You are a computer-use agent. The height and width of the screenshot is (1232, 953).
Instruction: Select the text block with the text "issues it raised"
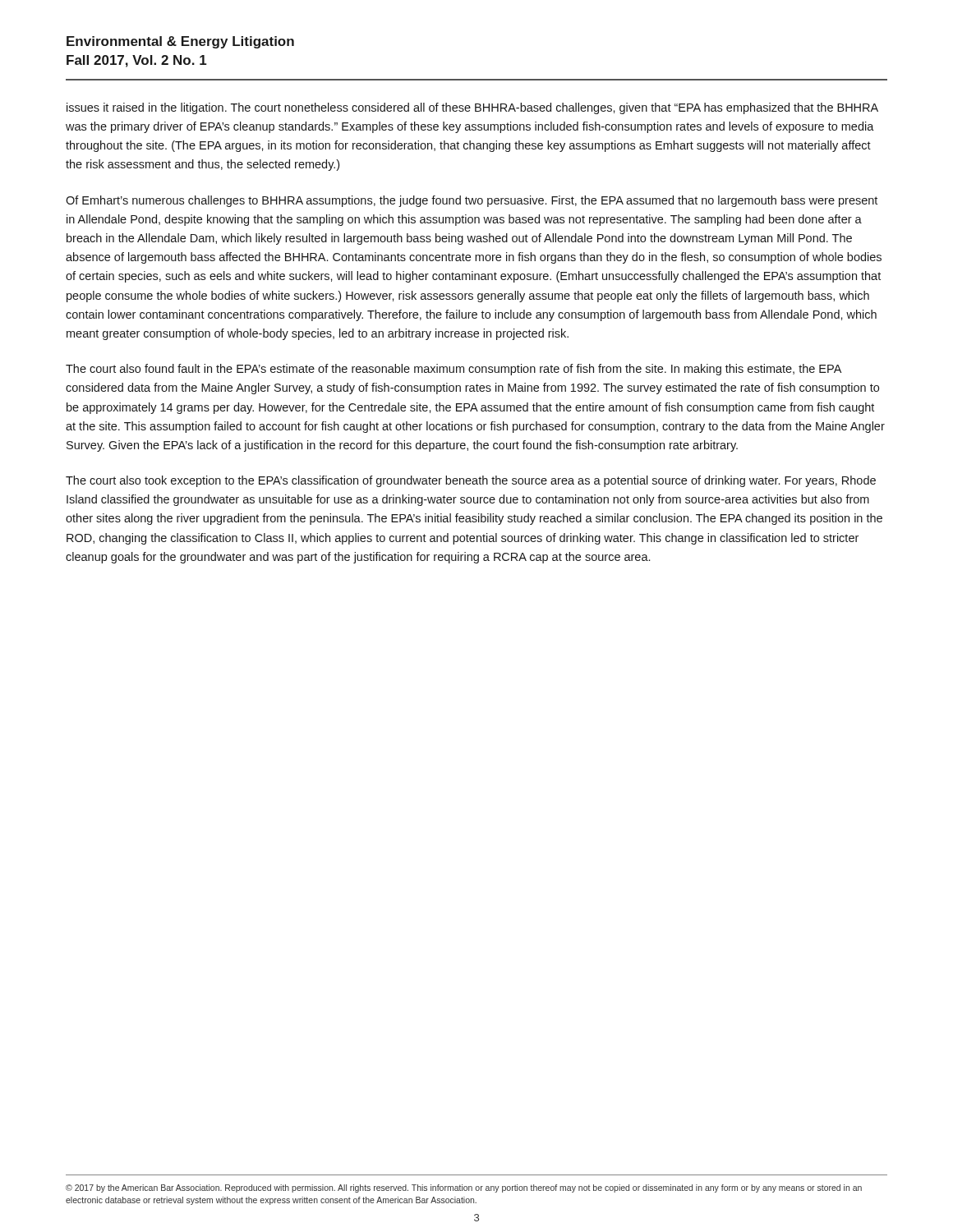pos(472,136)
